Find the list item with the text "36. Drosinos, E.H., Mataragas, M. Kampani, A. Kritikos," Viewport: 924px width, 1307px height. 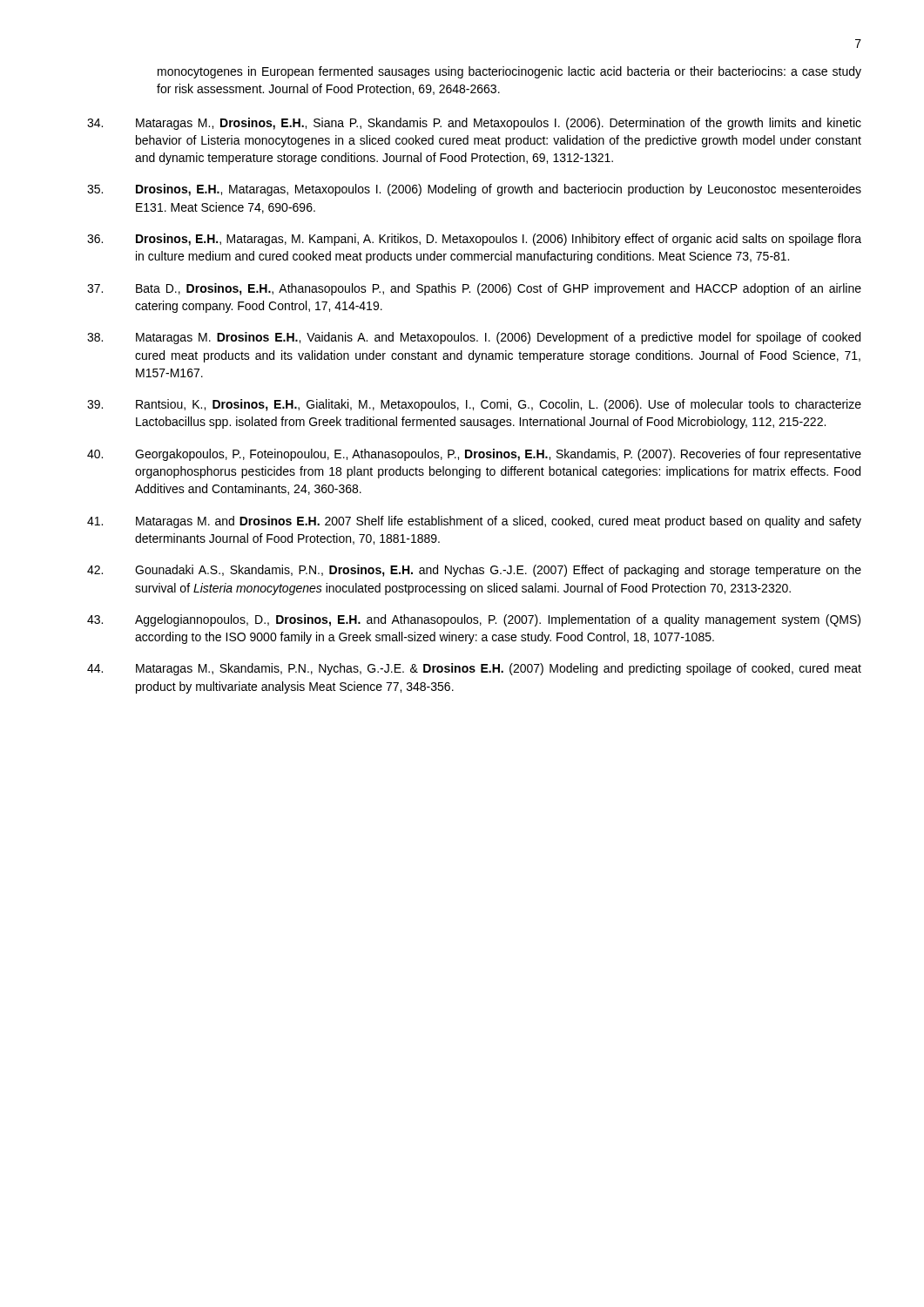474,248
